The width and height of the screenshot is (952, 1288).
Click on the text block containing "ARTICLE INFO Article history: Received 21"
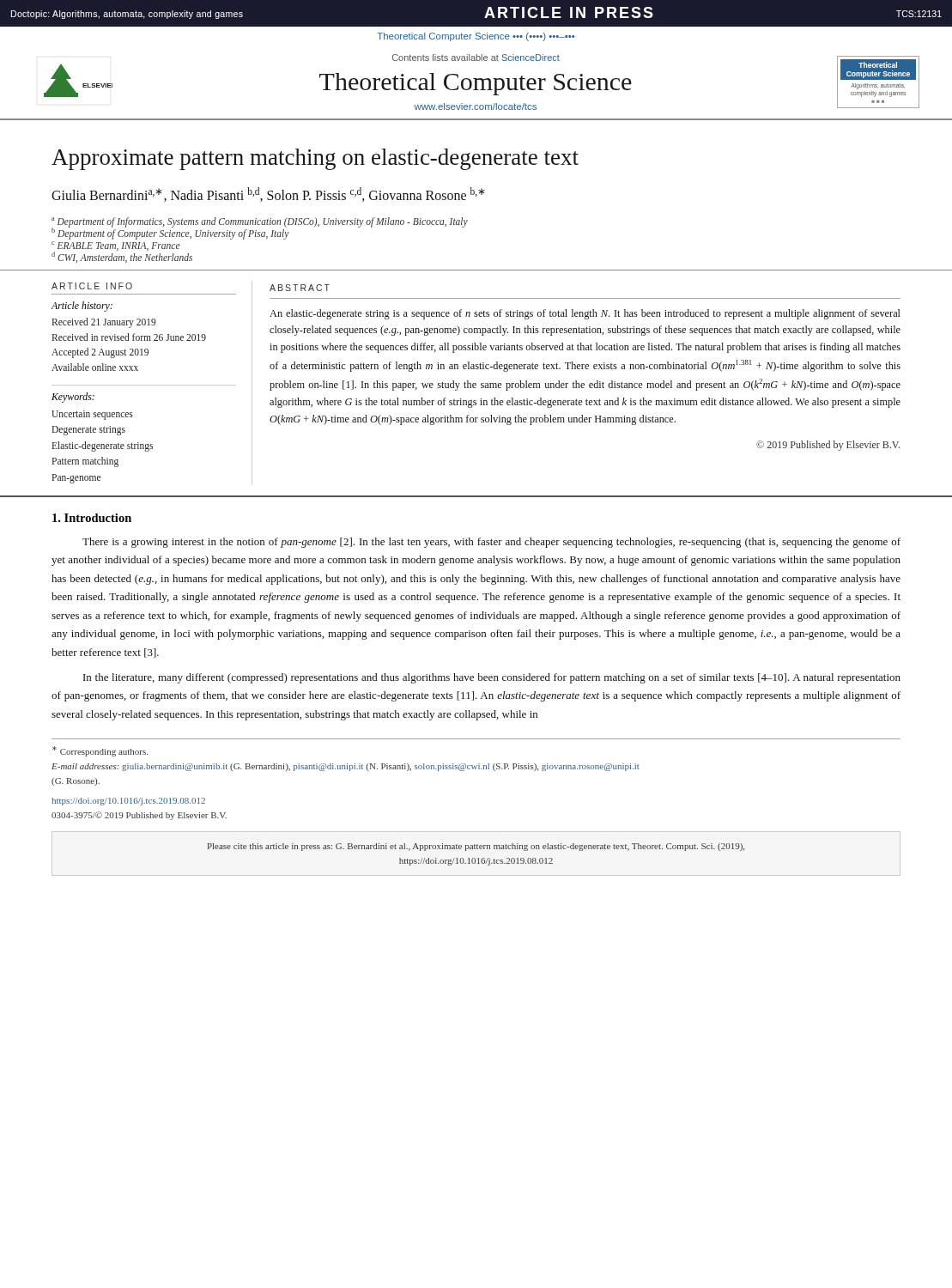tap(144, 383)
